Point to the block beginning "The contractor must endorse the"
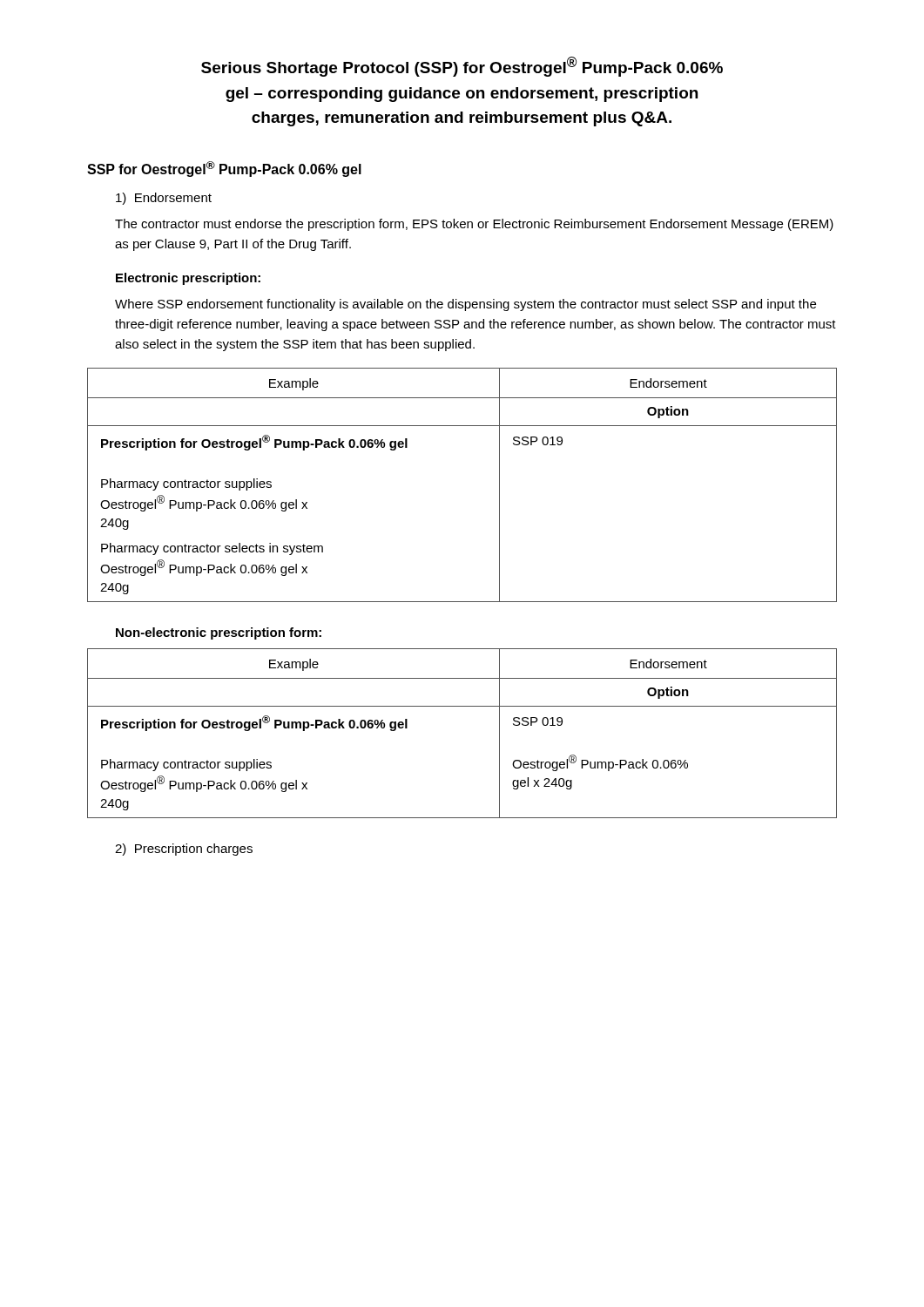This screenshot has height=1307, width=924. (474, 234)
